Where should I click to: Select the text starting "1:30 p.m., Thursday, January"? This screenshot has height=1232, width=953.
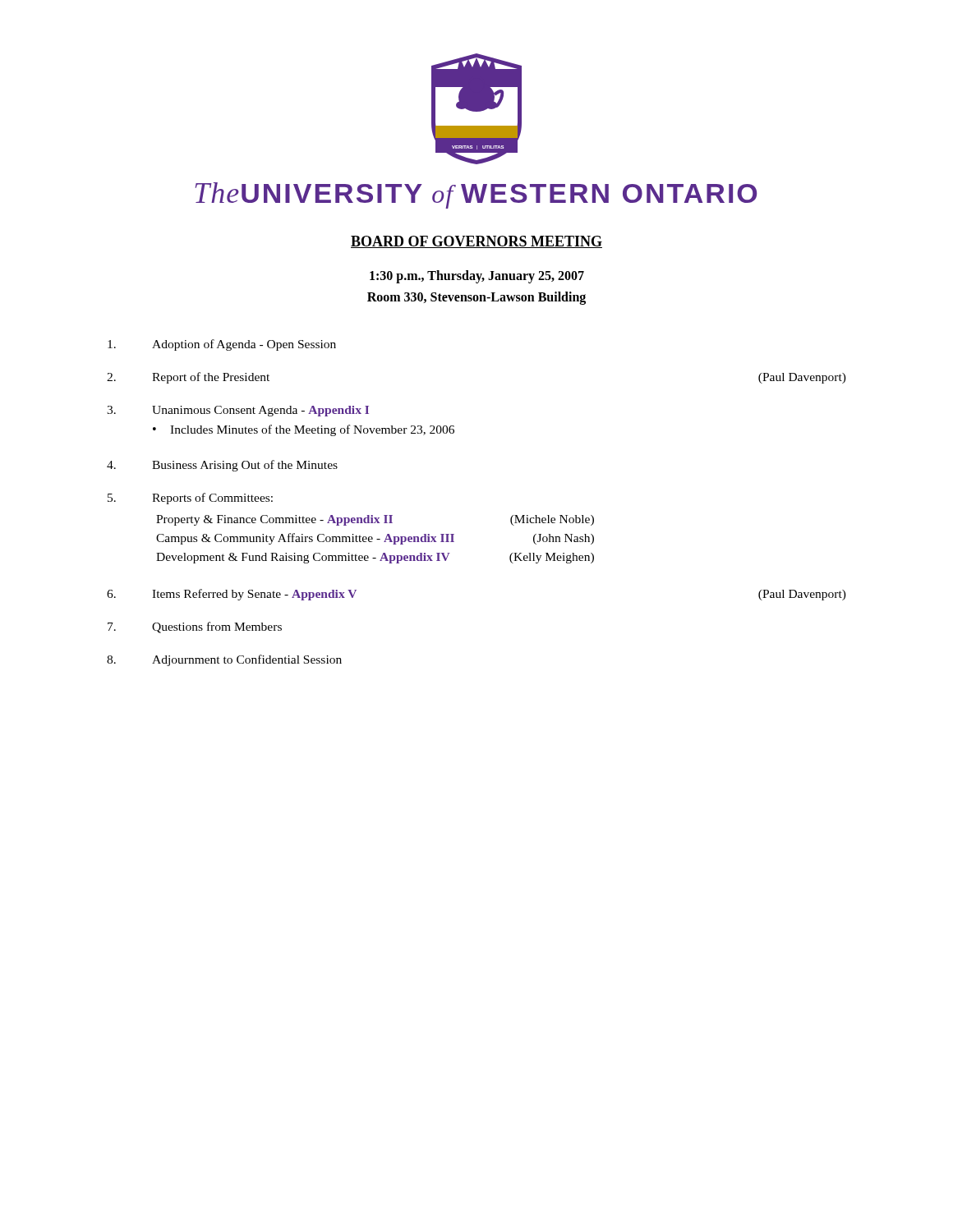[476, 286]
